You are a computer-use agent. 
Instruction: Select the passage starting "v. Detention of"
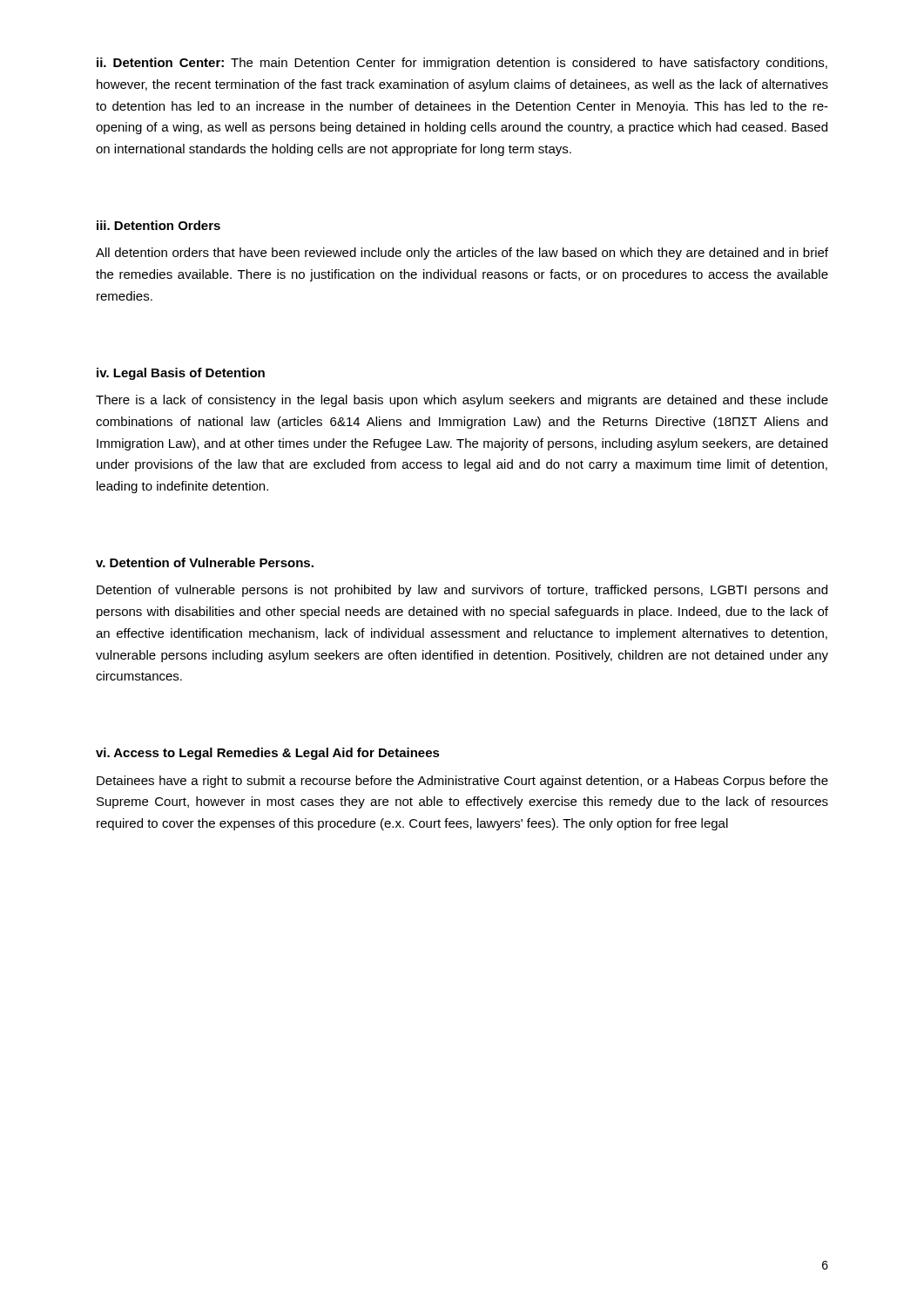pyautogui.click(x=205, y=562)
